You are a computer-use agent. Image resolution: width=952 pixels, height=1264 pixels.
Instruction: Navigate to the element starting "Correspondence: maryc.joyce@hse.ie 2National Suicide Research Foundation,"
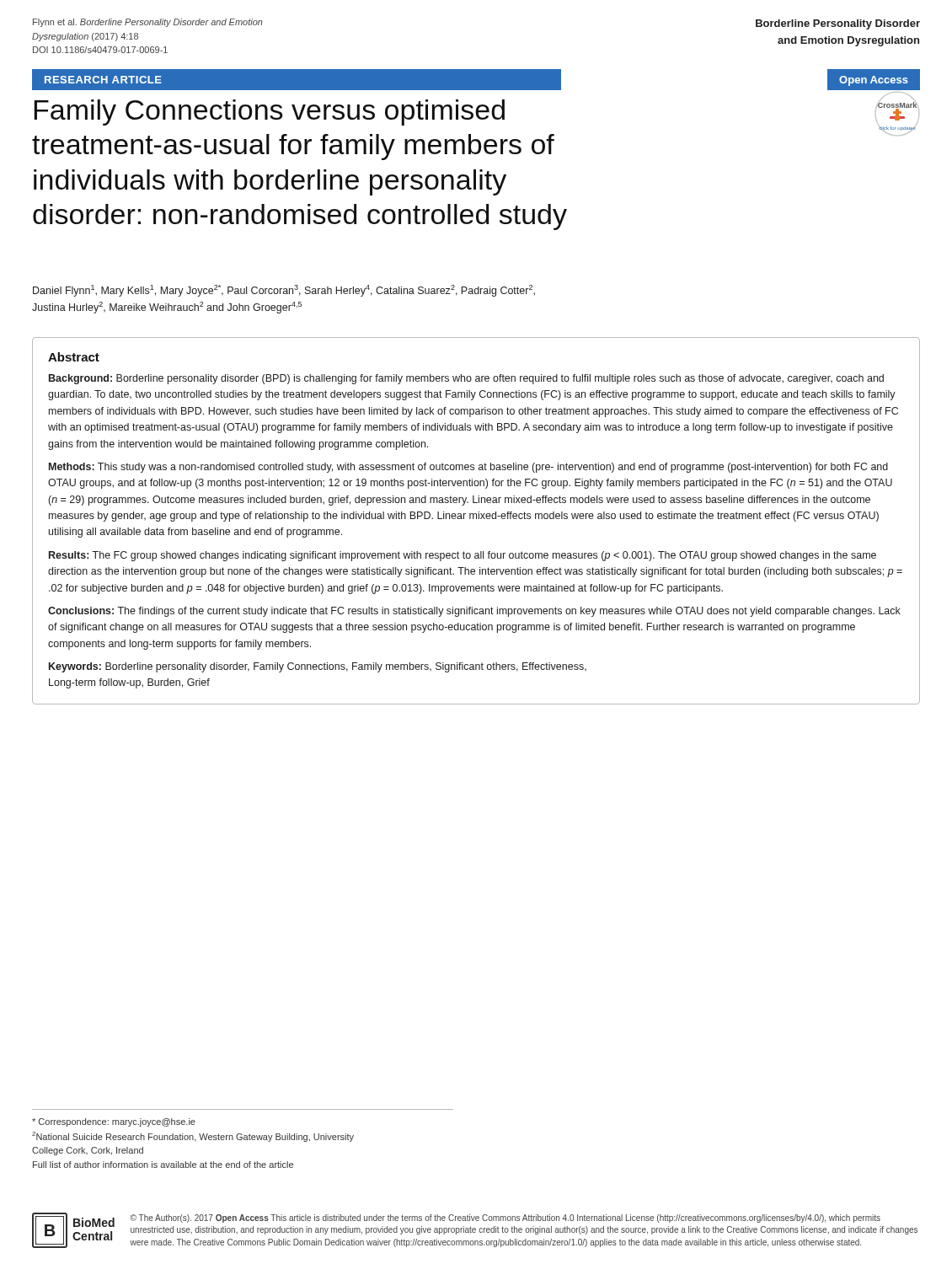click(x=193, y=1143)
